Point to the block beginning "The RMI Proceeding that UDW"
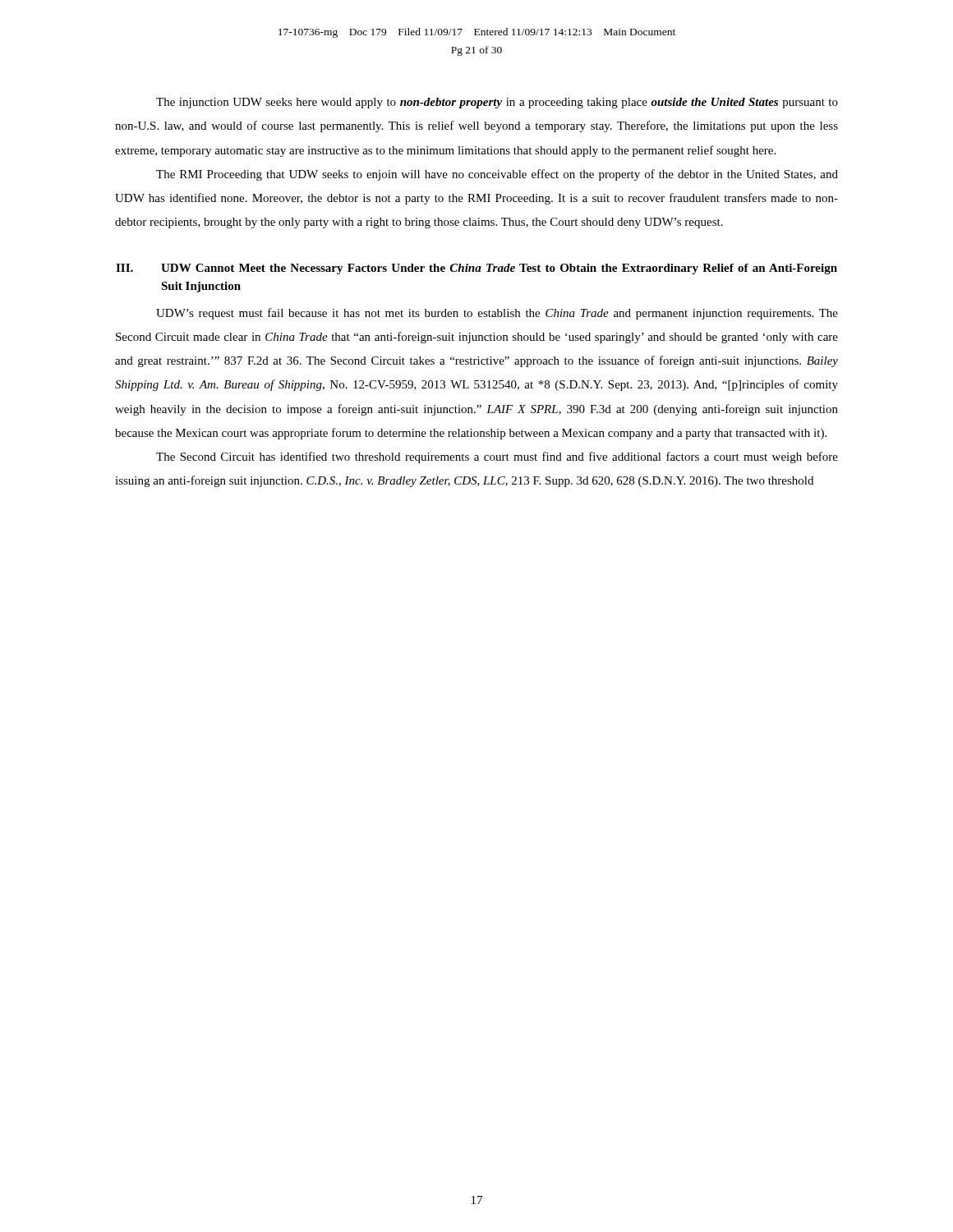This screenshot has height=1232, width=953. pos(476,198)
